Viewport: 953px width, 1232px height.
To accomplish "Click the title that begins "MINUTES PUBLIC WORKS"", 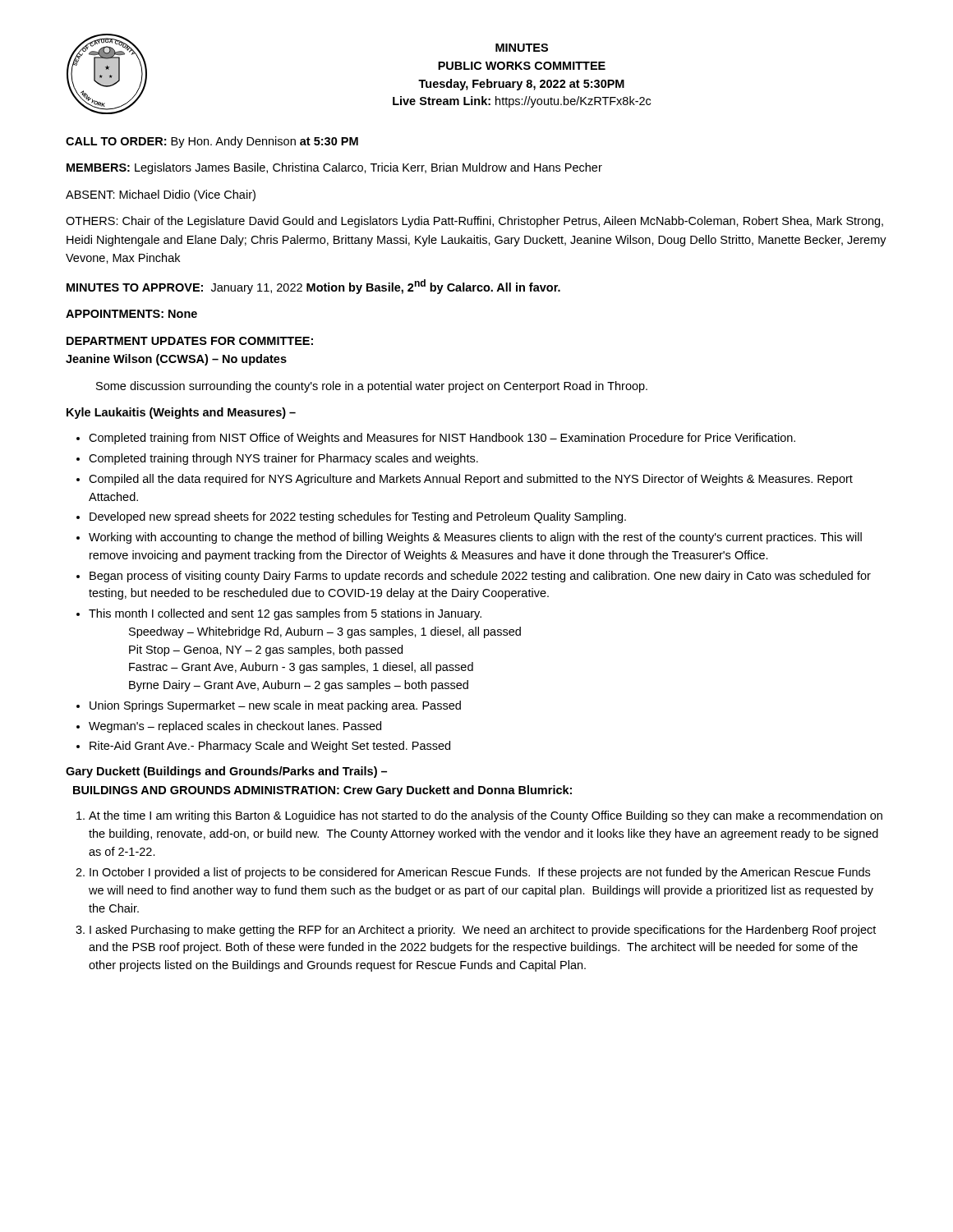I will pos(522,75).
